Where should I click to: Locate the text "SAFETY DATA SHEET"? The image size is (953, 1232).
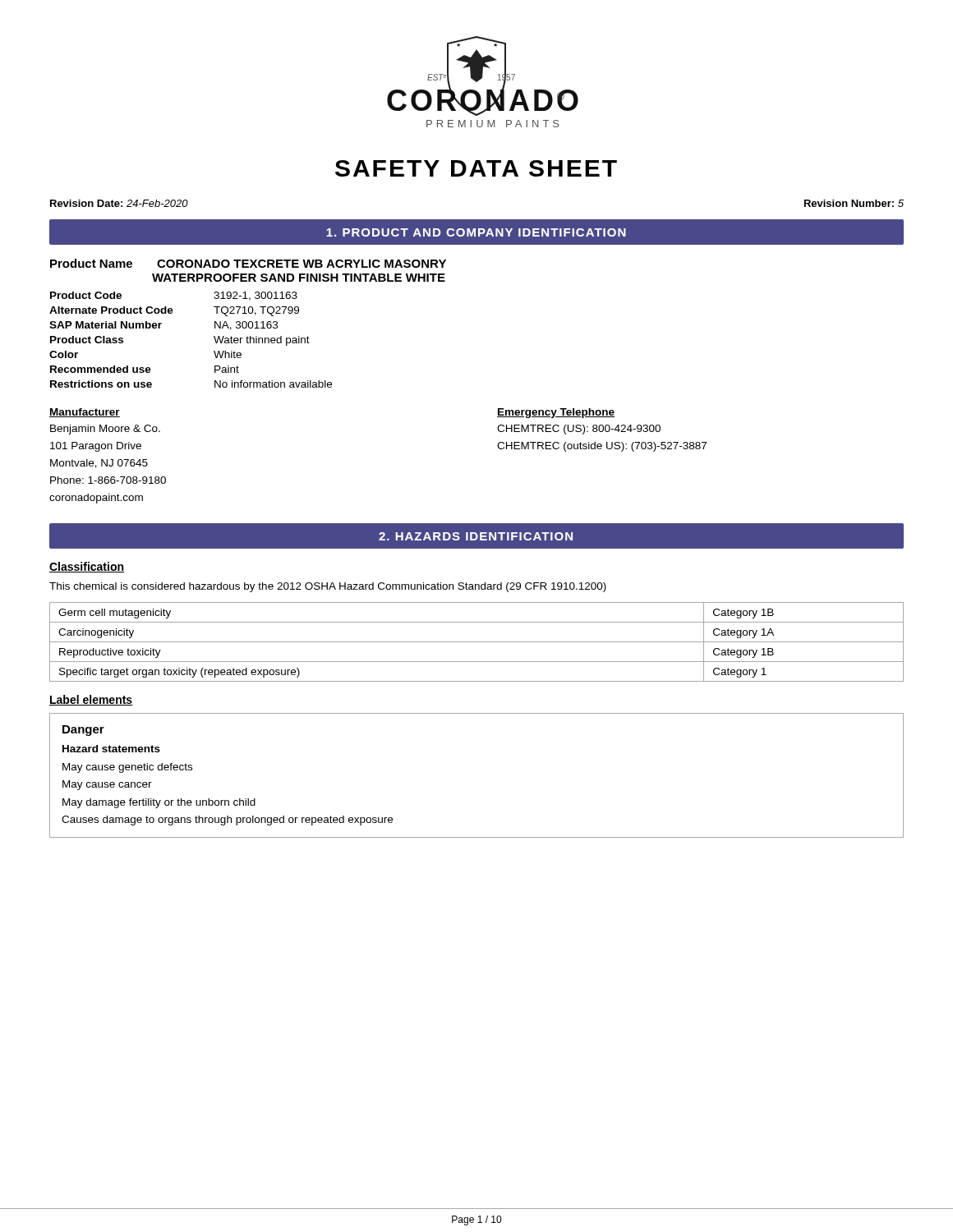point(476,168)
